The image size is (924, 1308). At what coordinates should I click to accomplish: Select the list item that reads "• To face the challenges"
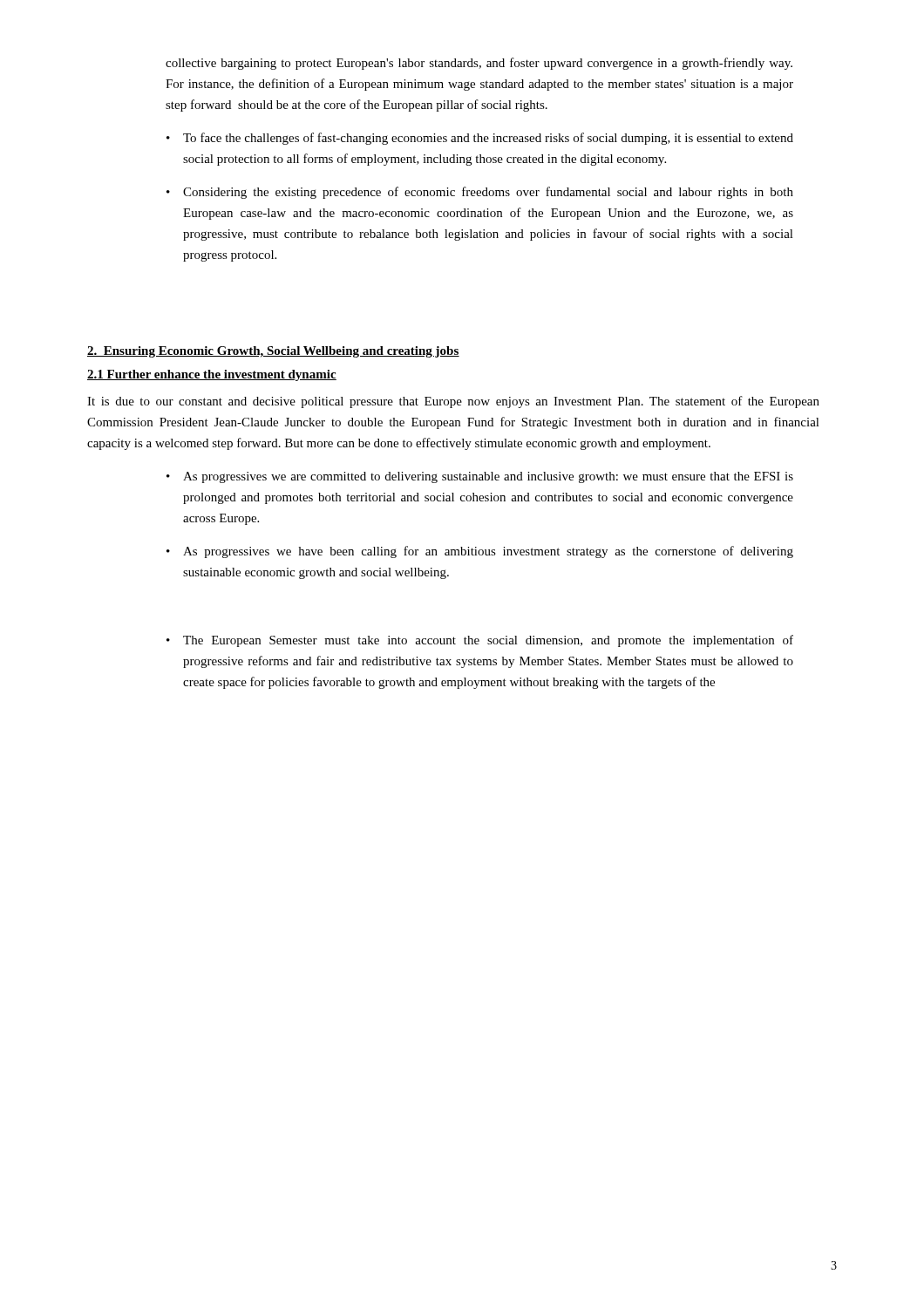[x=479, y=148]
